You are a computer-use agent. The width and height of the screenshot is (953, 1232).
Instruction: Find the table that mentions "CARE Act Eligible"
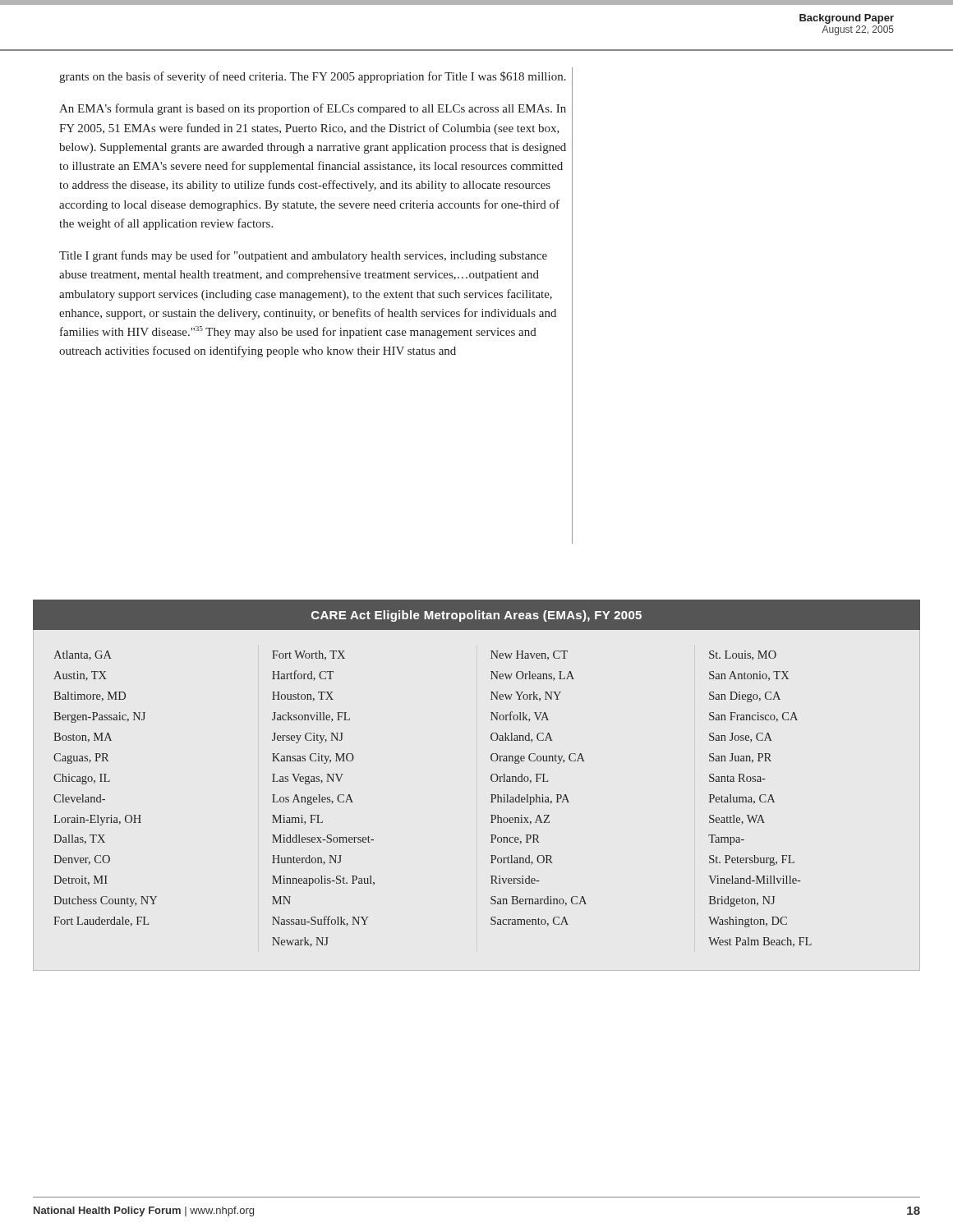476,785
